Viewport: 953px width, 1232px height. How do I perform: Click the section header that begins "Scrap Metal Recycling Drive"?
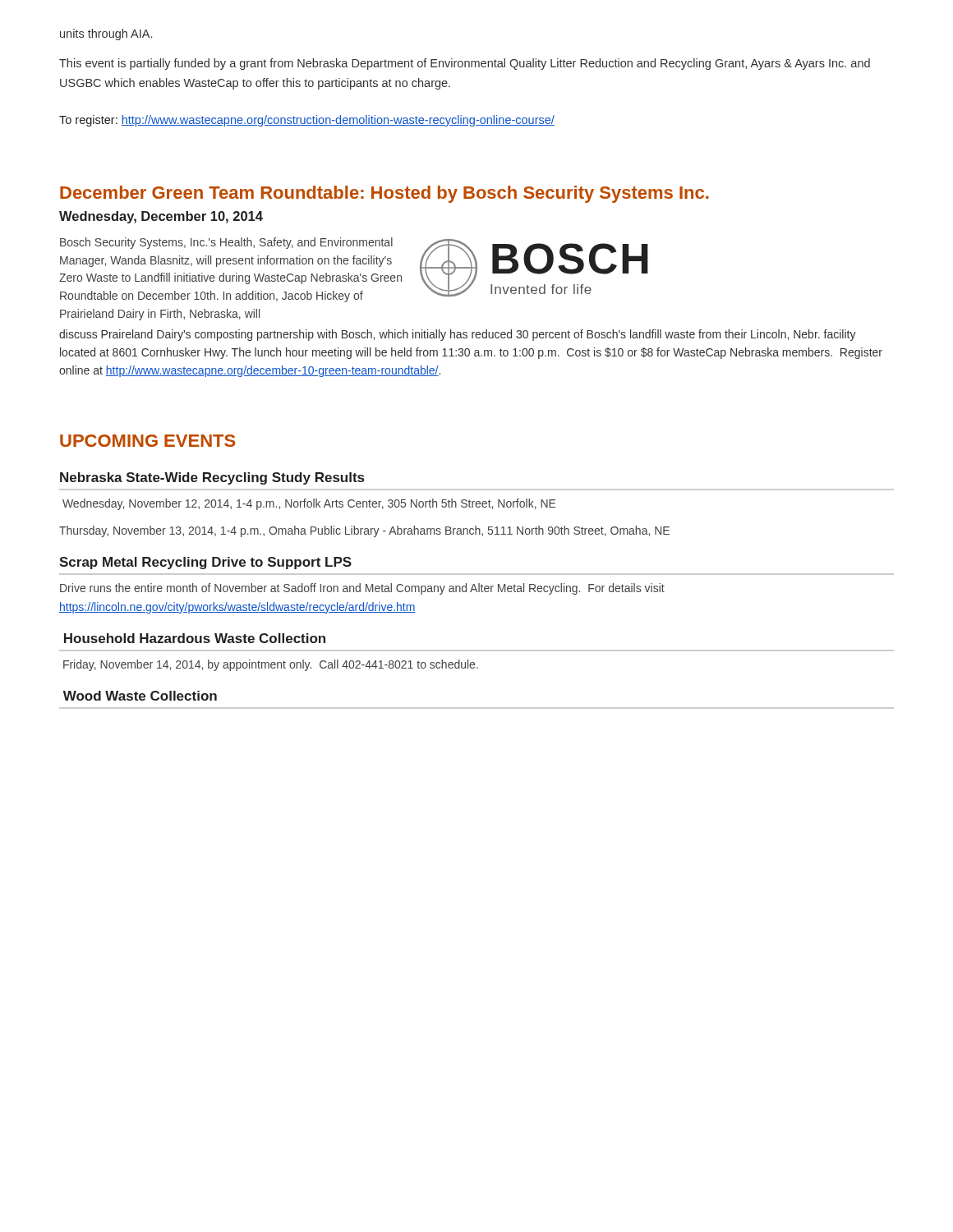(x=205, y=562)
